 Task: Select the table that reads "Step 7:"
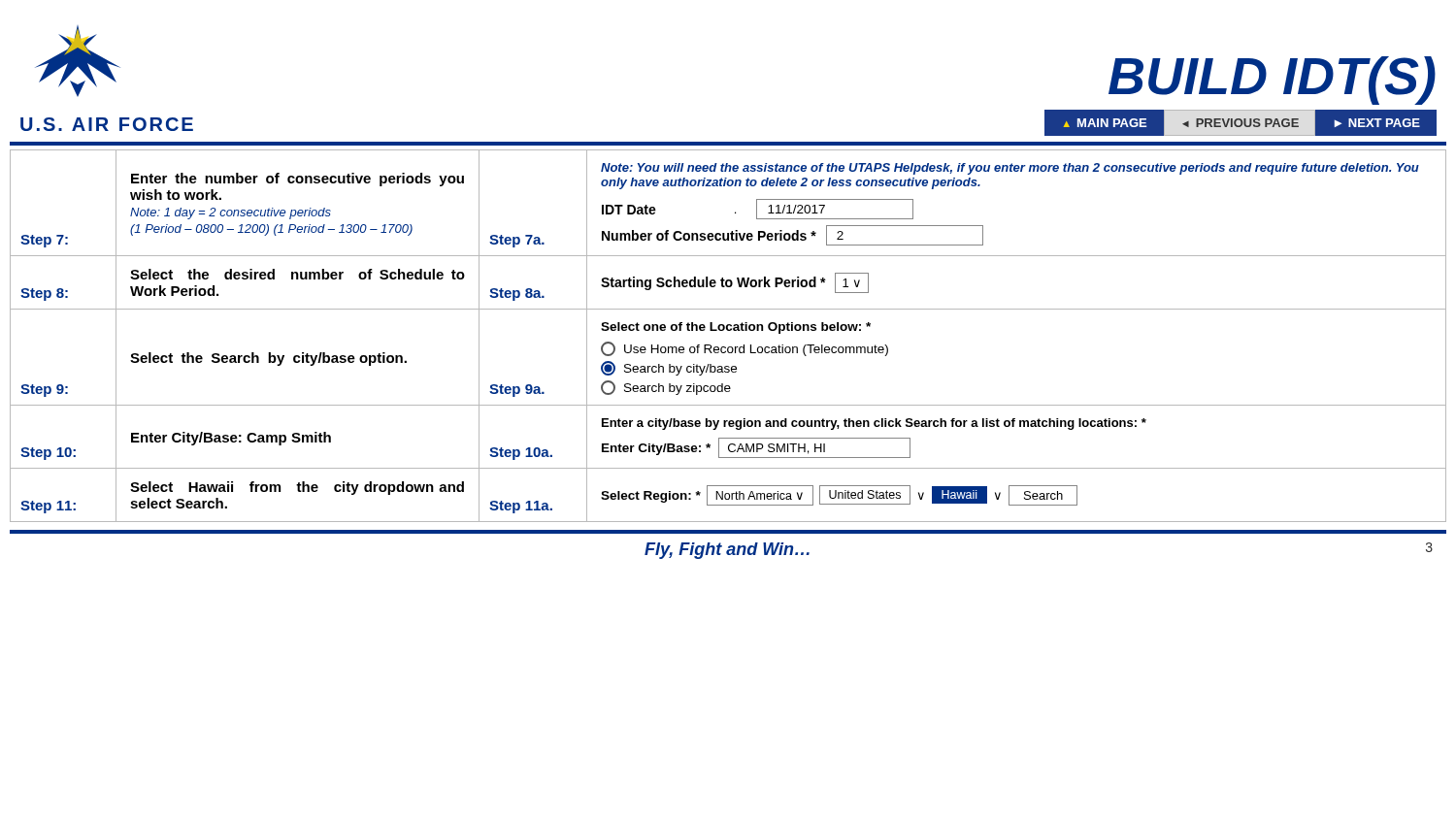pyautogui.click(x=728, y=336)
